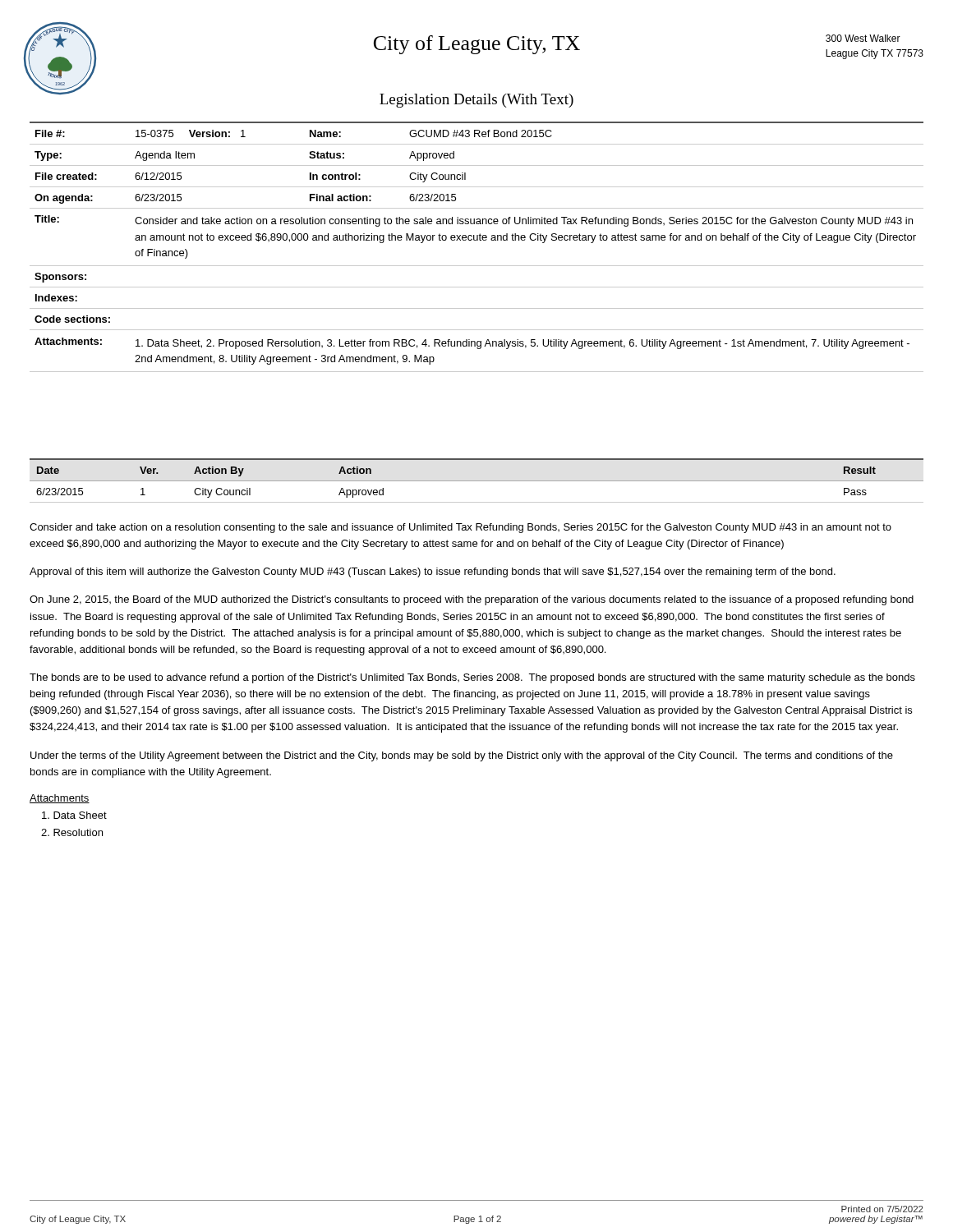Find the text block that reads "Consider and take"
Screen dimensions: 1232x953
coord(460,535)
